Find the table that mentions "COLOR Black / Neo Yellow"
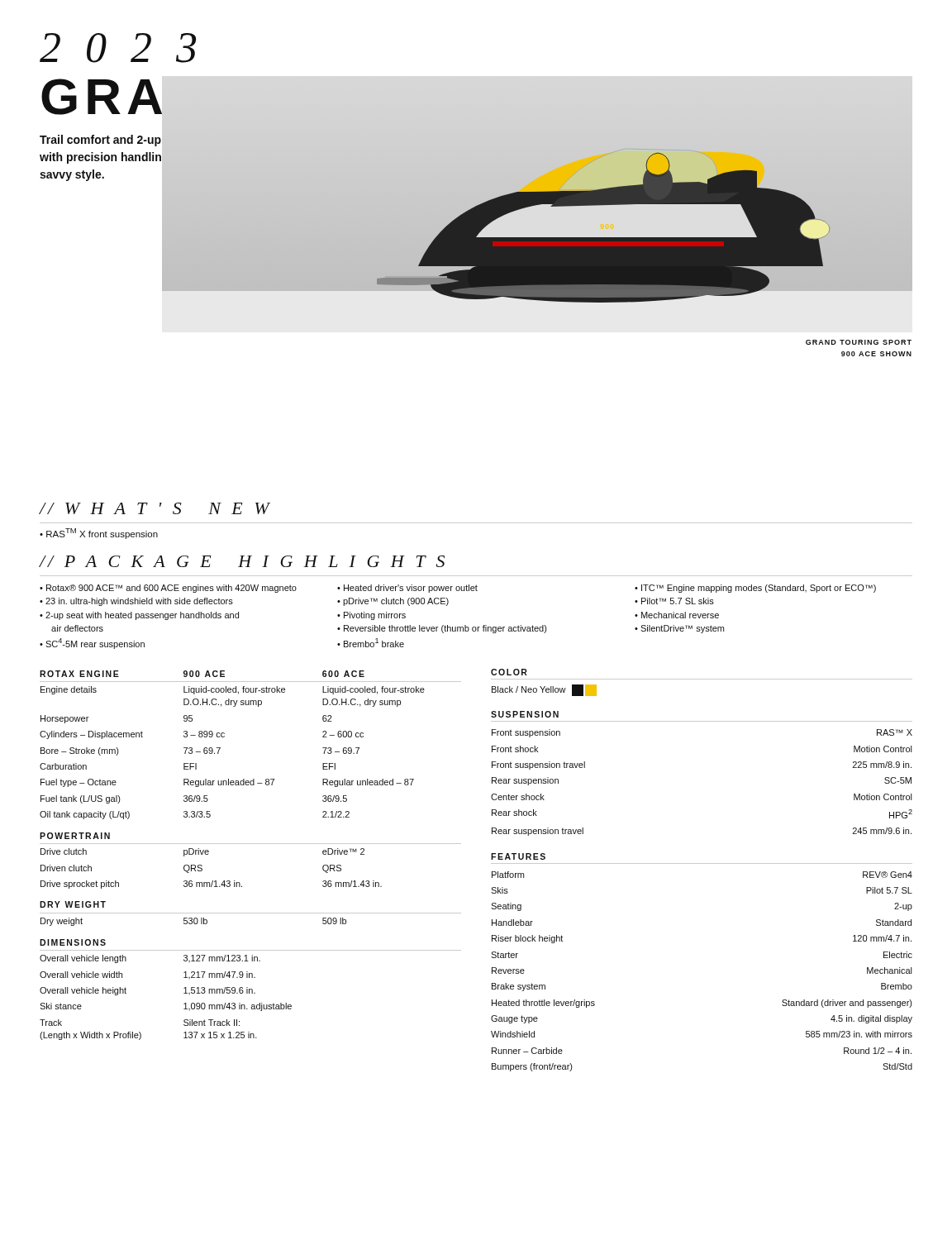The height and width of the screenshot is (1240, 952). tap(702, 683)
